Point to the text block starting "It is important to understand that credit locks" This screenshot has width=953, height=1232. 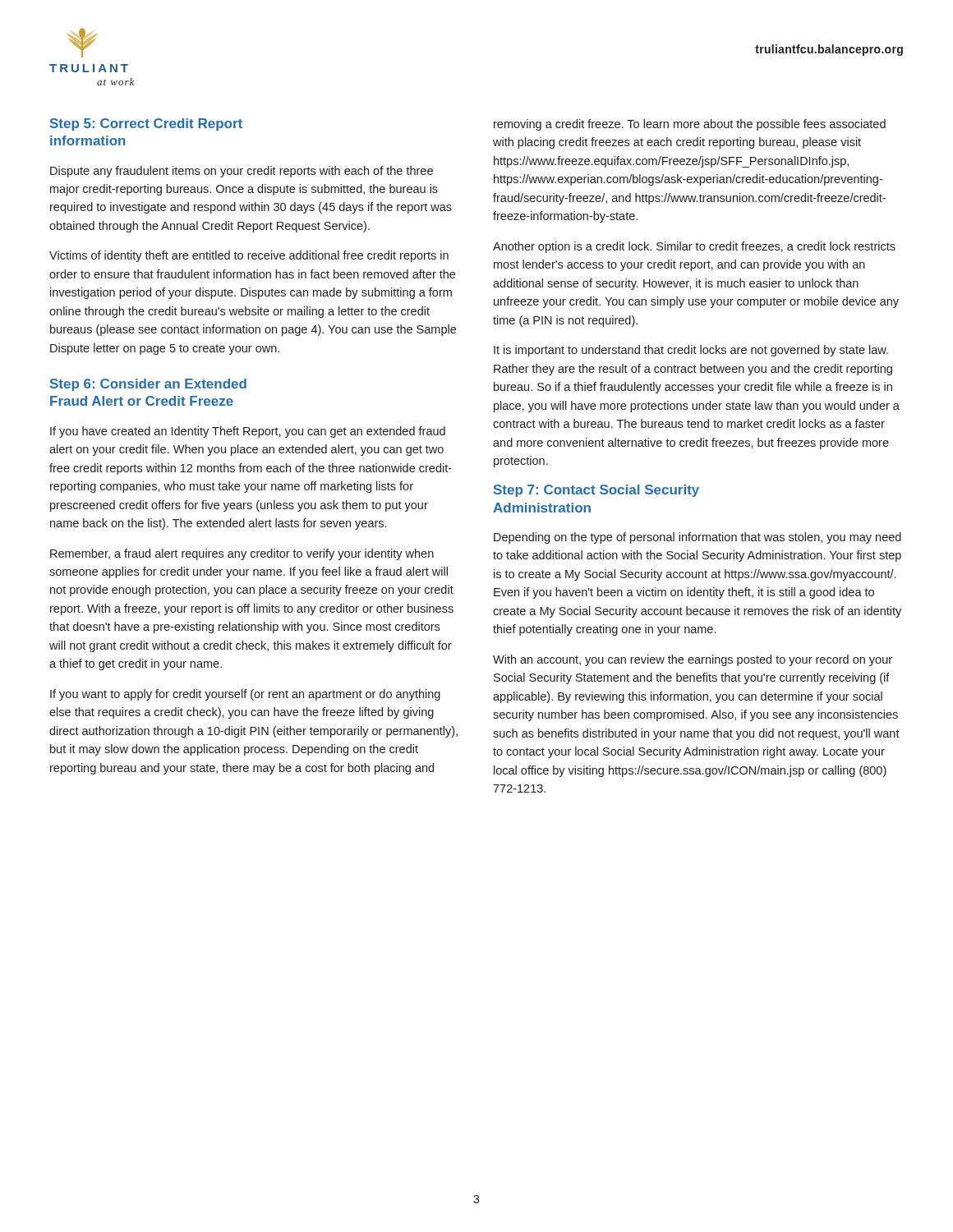(696, 405)
